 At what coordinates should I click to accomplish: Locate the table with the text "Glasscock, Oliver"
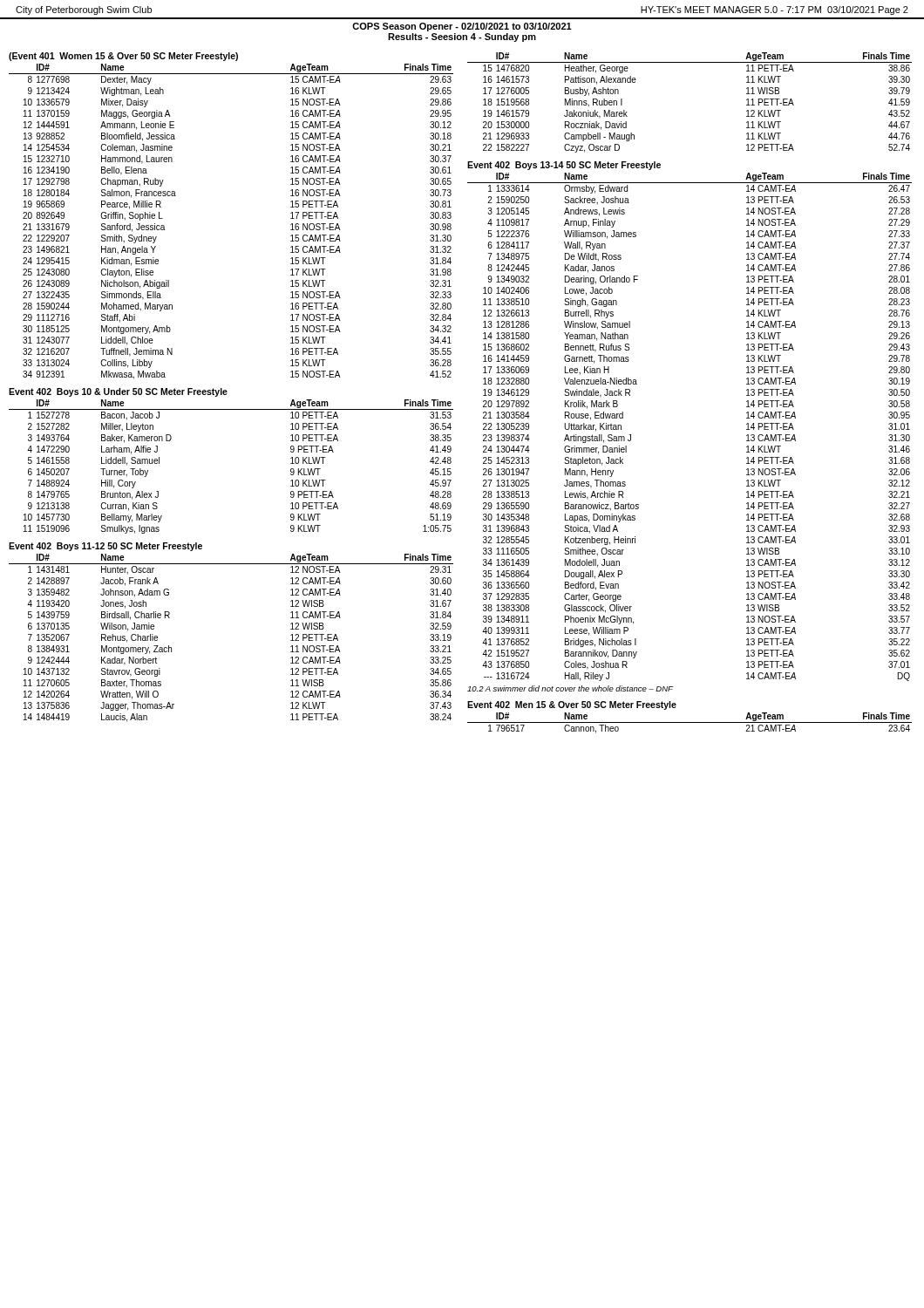point(690,426)
